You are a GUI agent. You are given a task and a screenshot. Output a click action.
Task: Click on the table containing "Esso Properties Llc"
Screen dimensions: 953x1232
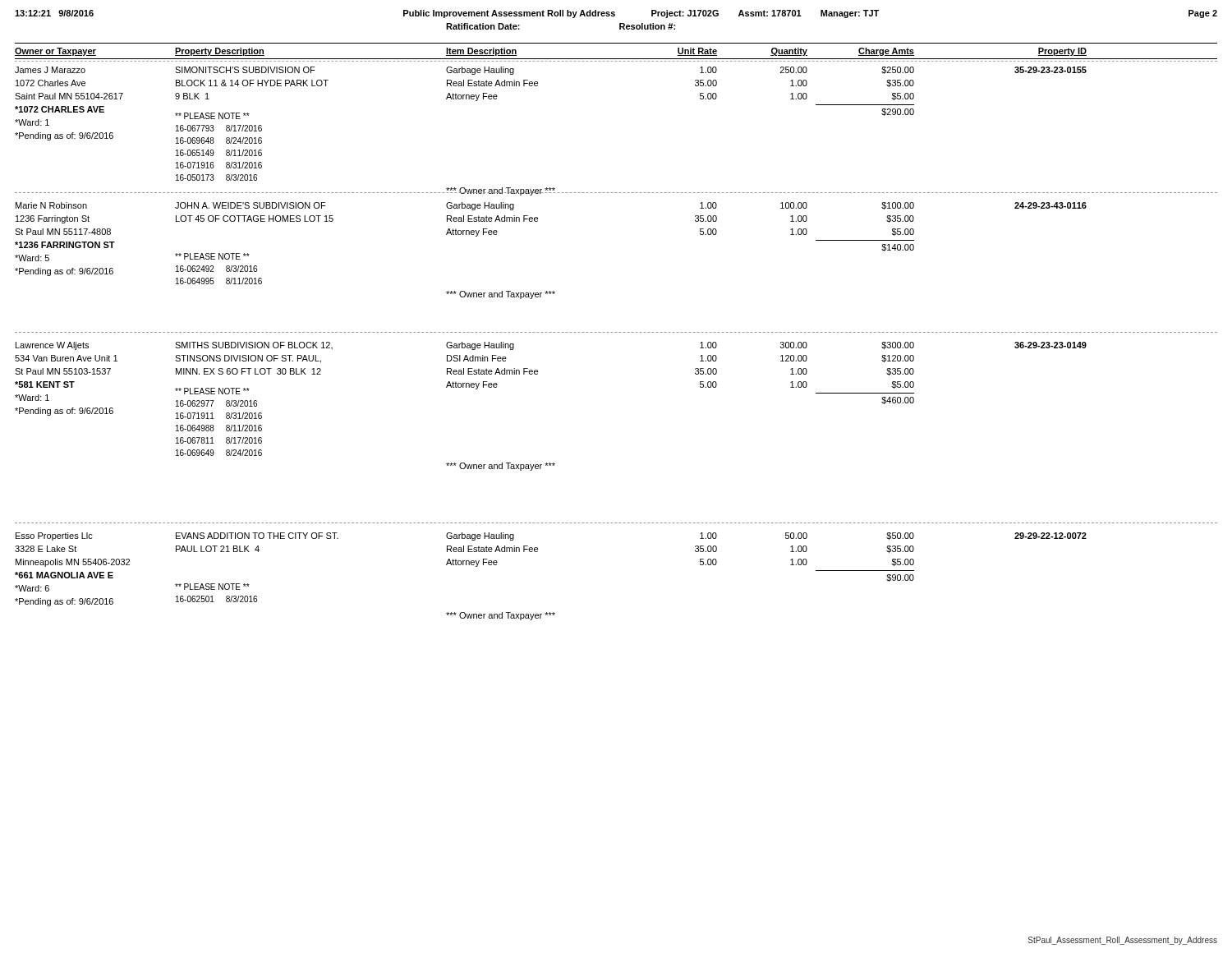tap(616, 574)
